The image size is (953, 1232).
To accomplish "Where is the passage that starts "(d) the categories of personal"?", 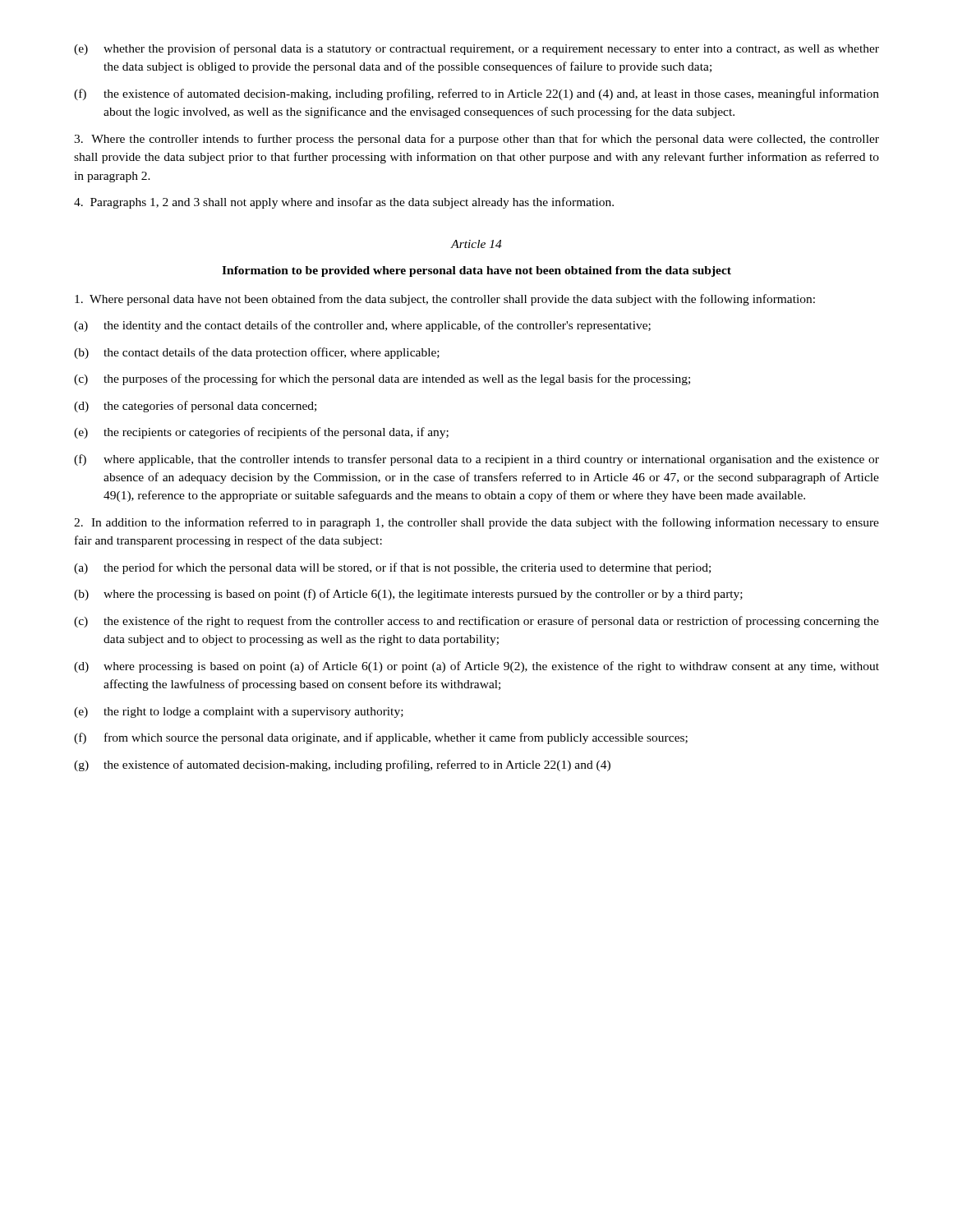I will pyautogui.click(x=195, y=407).
